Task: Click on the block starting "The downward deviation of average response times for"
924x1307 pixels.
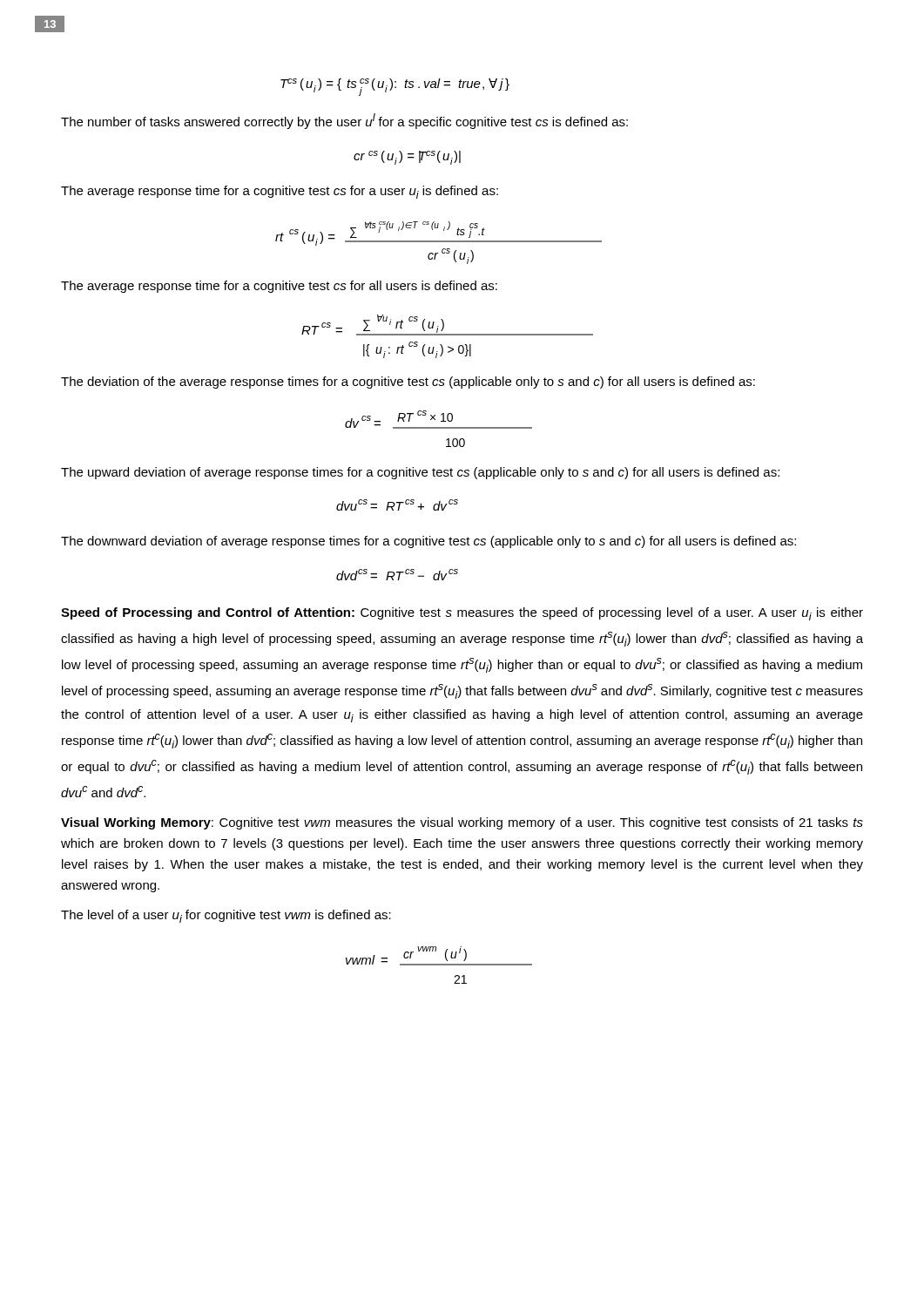Action: tap(429, 541)
